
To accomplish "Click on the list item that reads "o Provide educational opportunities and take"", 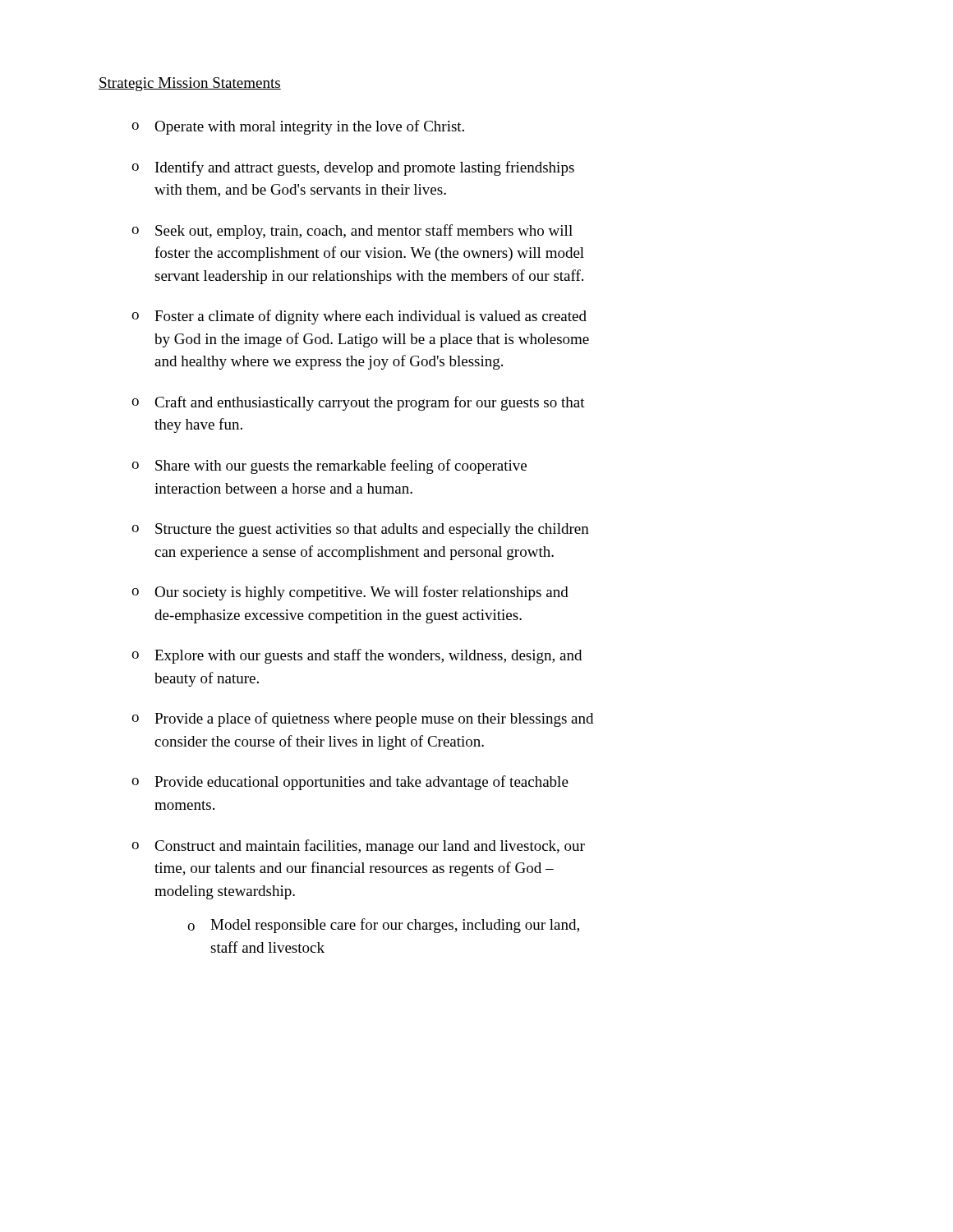I will (350, 793).
